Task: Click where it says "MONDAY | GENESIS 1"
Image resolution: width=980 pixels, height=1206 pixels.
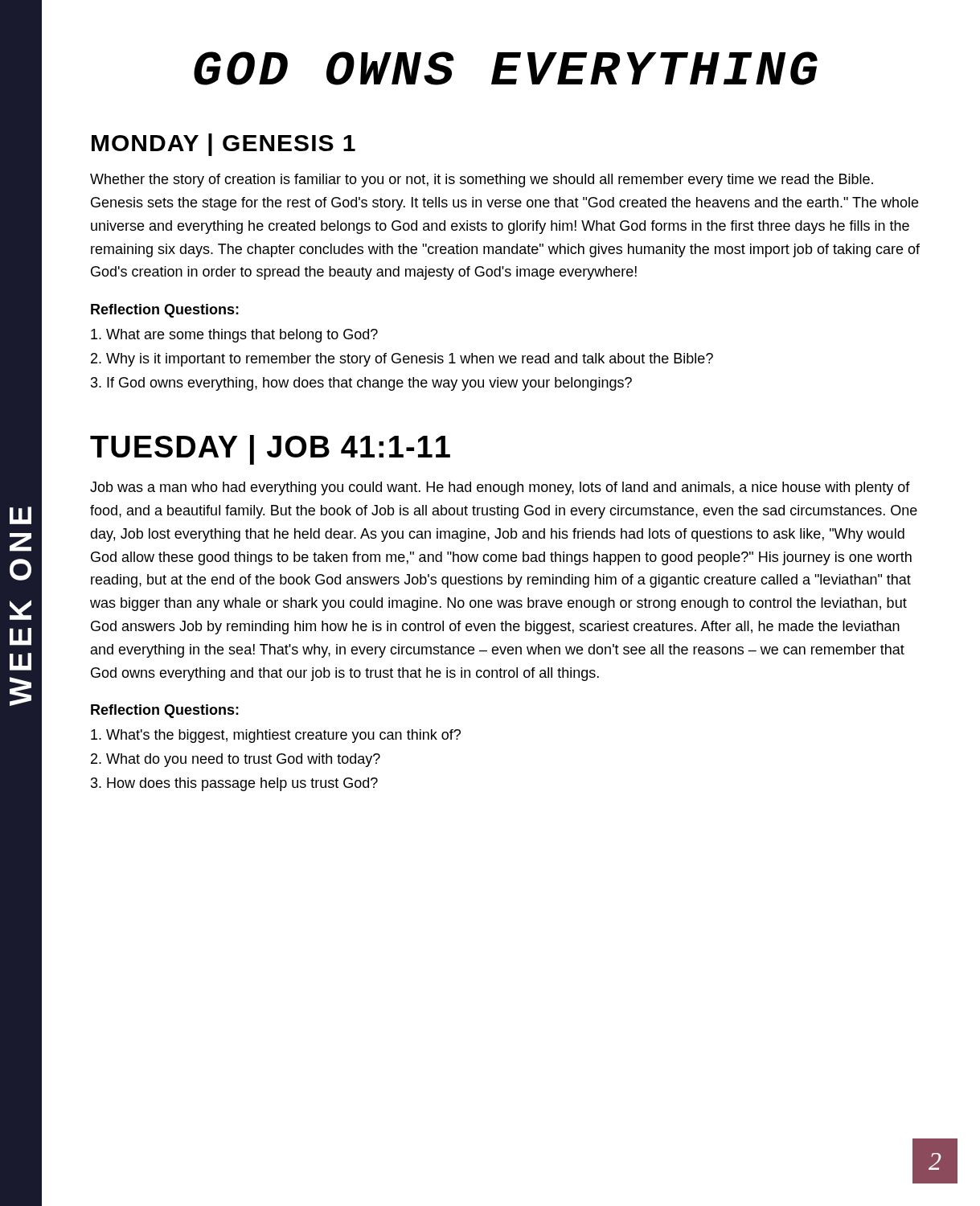Action: [x=223, y=143]
